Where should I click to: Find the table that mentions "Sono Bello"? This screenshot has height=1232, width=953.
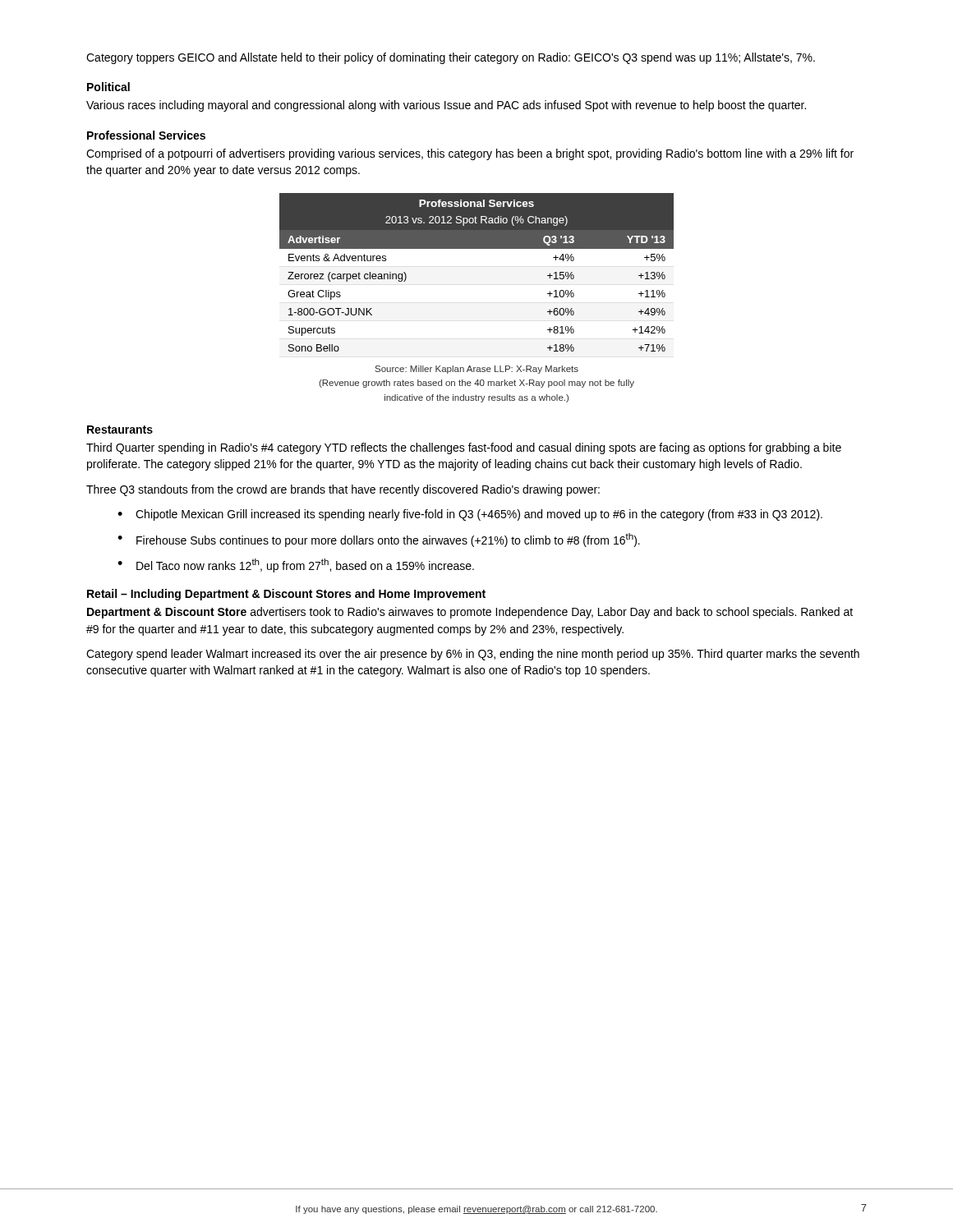click(x=476, y=275)
